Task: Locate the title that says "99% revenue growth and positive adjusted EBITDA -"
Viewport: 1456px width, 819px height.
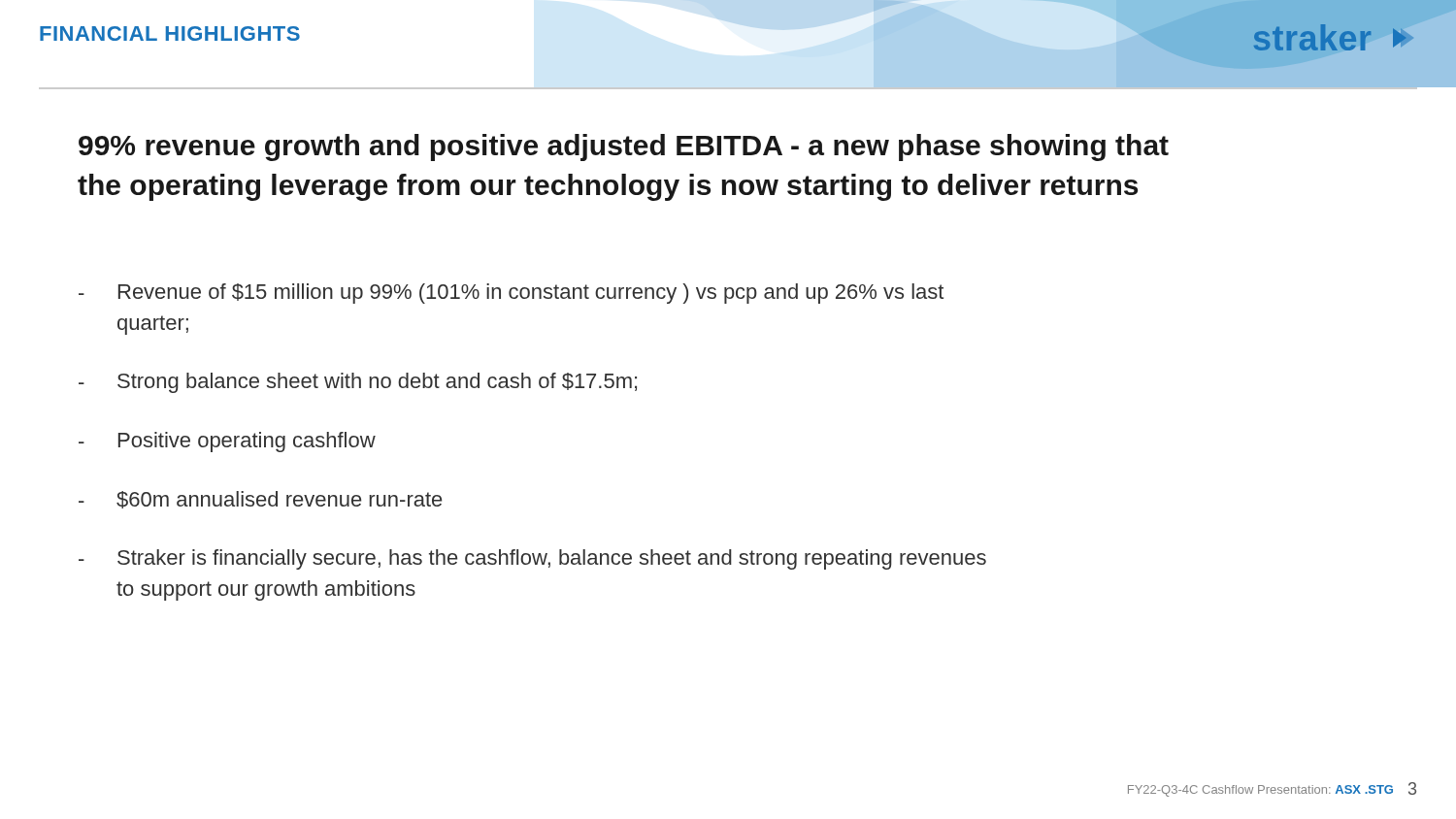Action: (709, 165)
